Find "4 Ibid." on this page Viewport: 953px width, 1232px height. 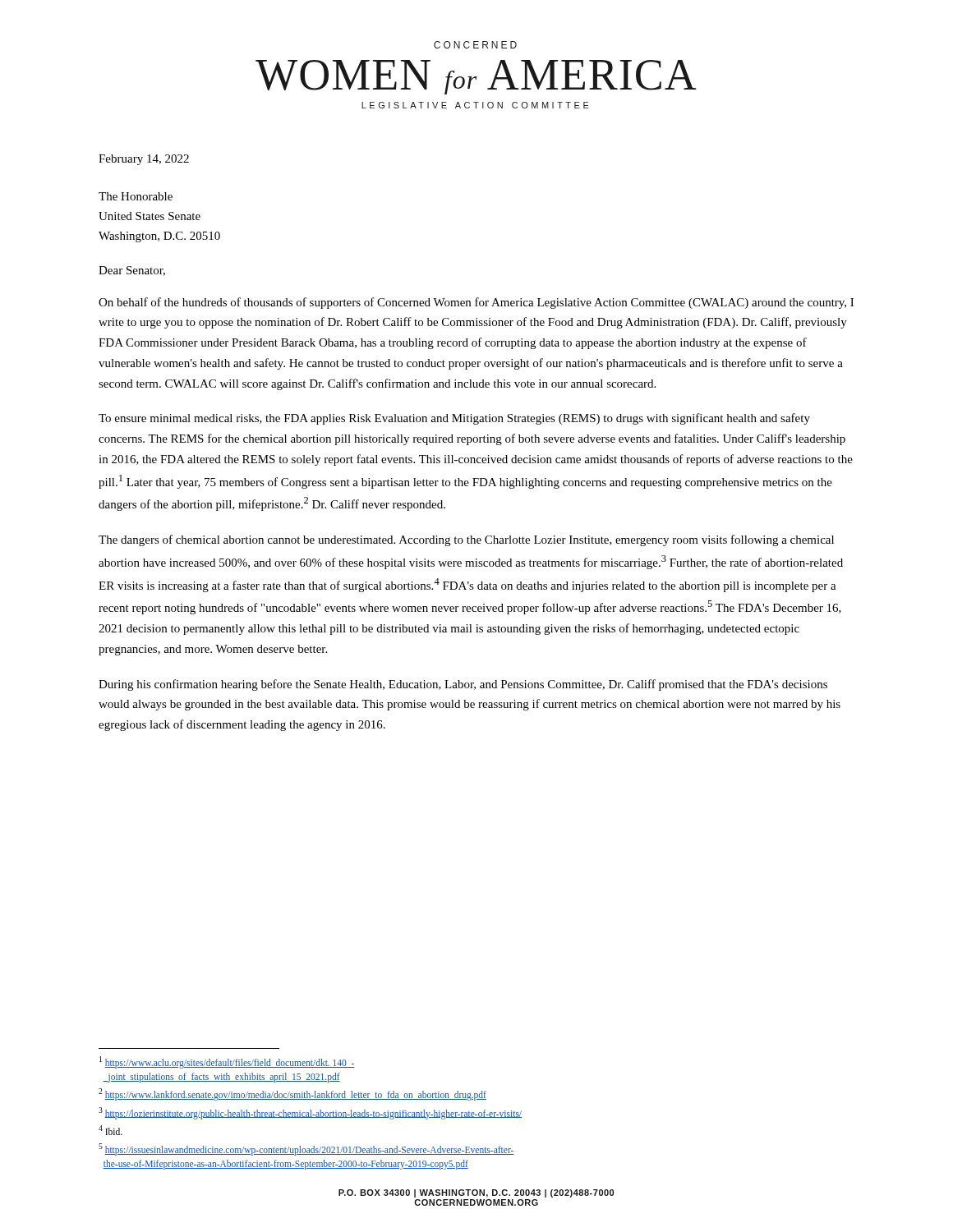pyautogui.click(x=111, y=1130)
